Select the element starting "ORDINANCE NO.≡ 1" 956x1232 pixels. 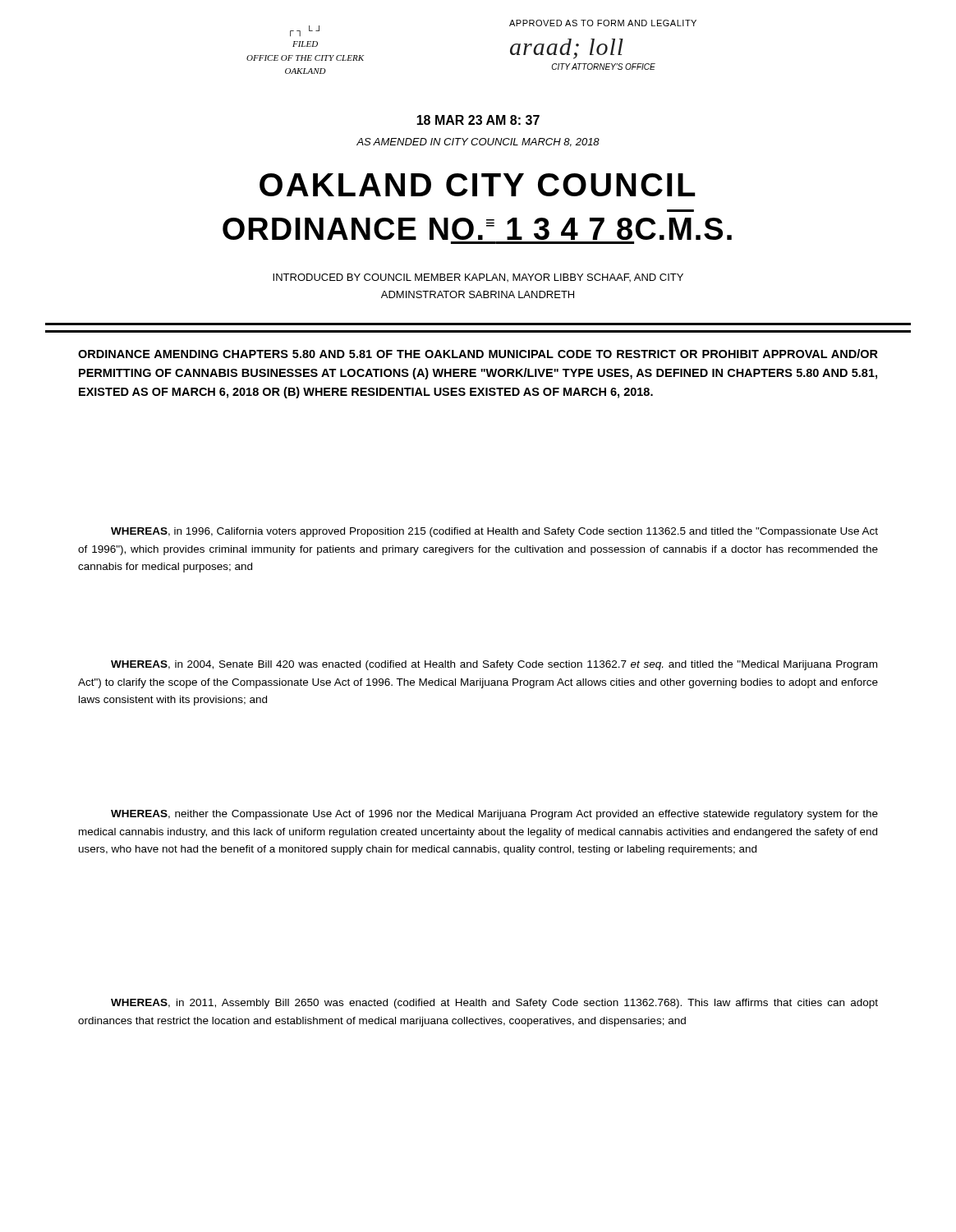pyautogui.click(x=478, y=229)
